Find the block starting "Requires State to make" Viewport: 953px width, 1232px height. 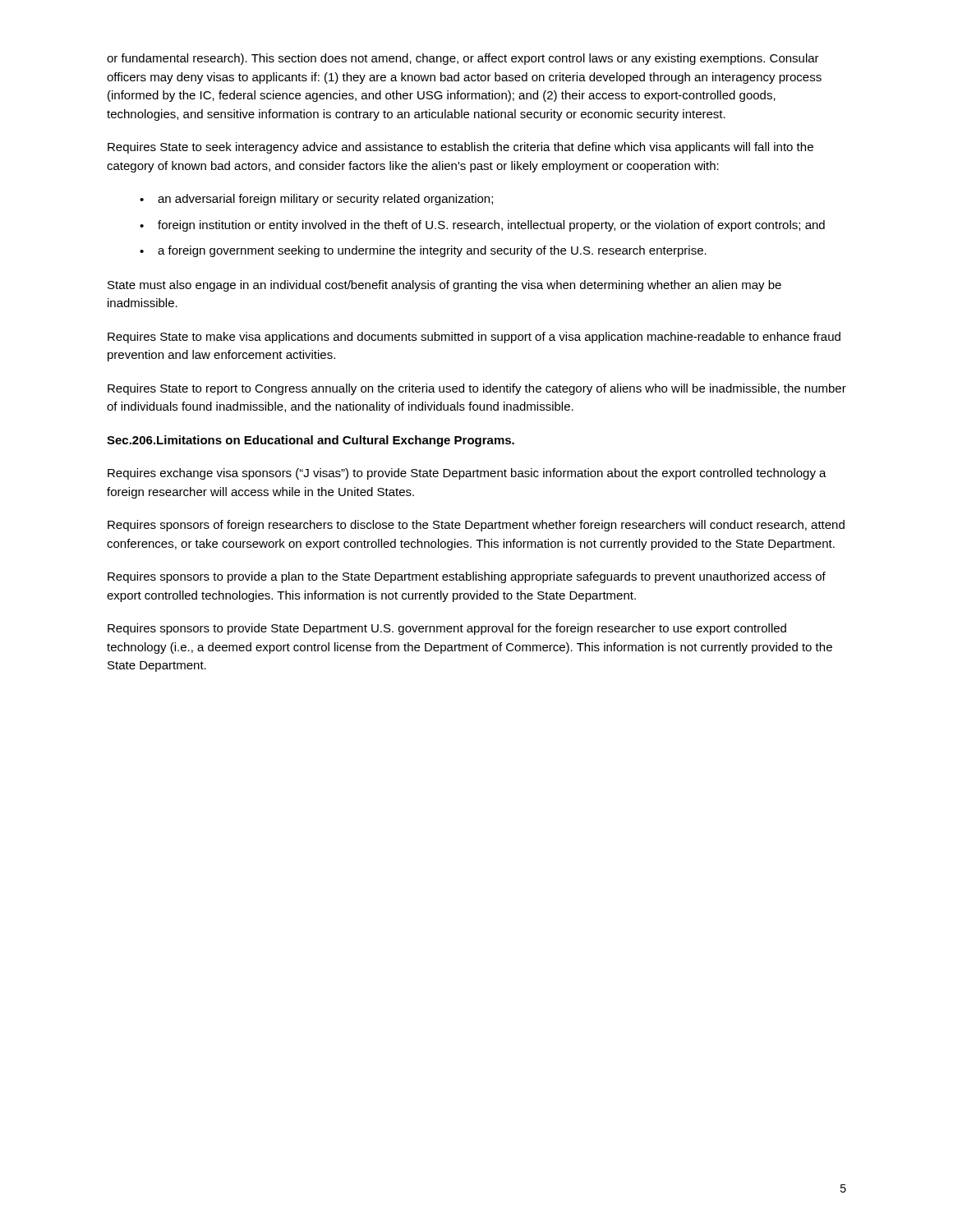click(x=474, y=345)
